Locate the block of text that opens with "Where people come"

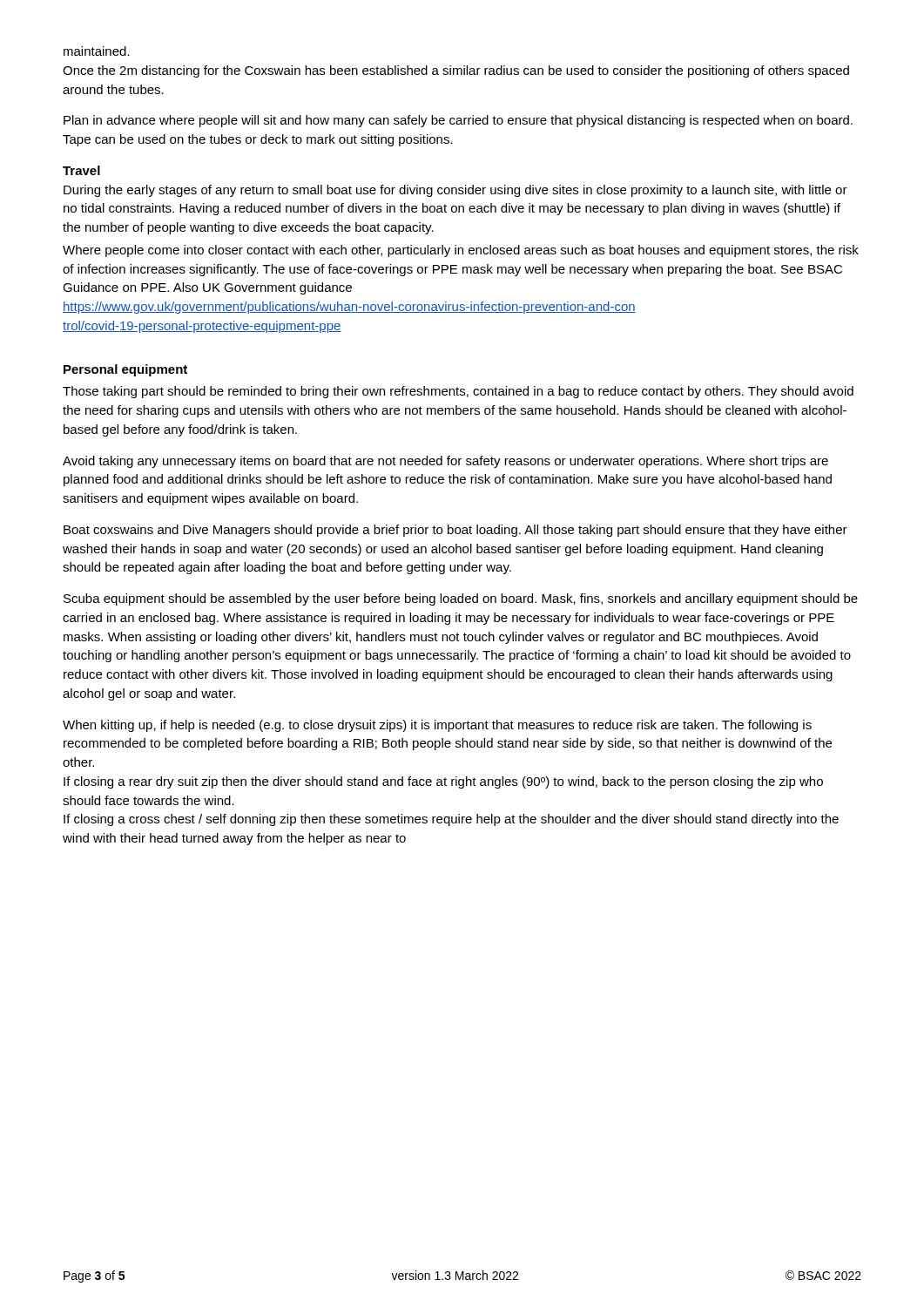coord(461,268)
